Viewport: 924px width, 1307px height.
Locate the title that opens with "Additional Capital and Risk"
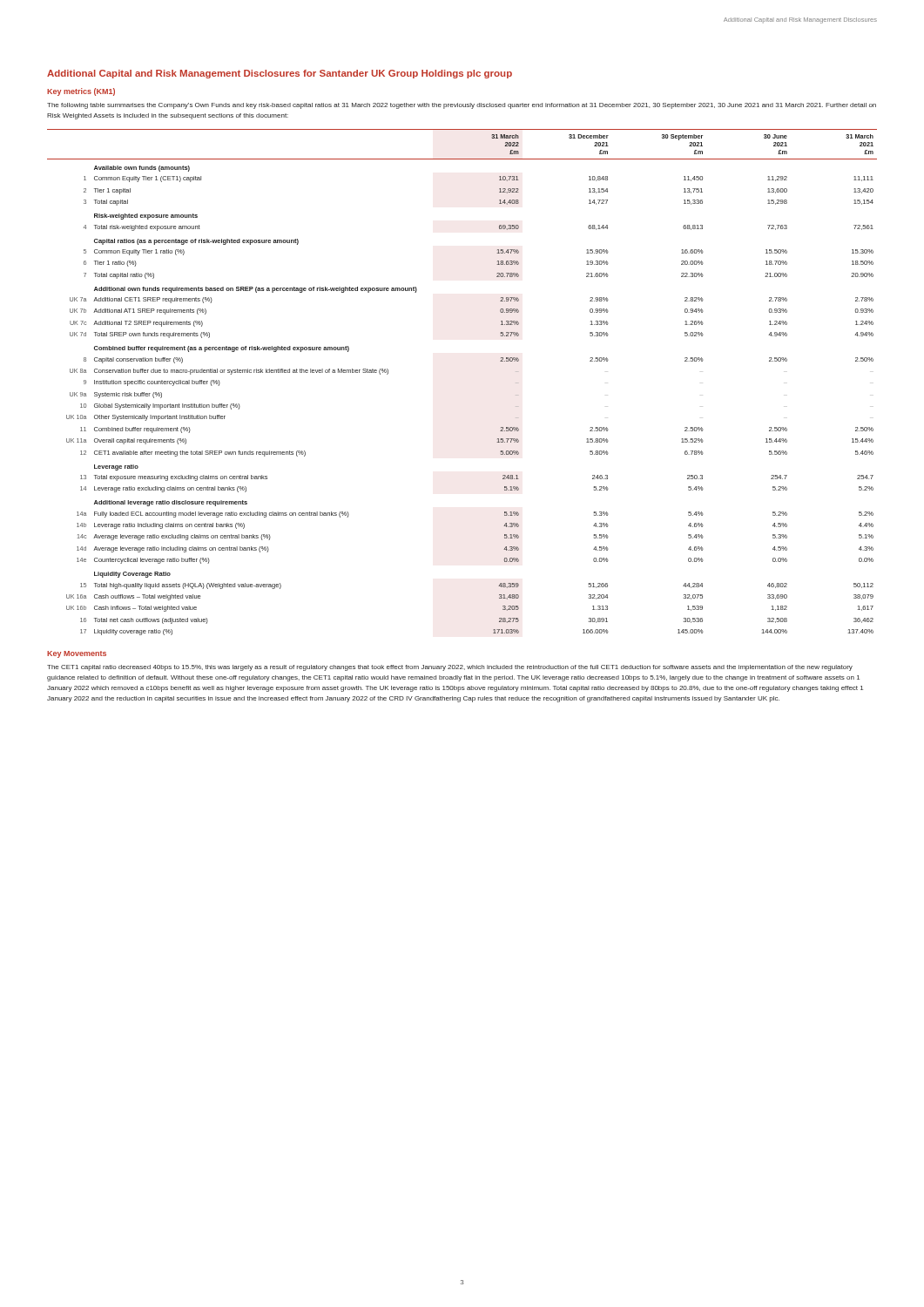280,73
